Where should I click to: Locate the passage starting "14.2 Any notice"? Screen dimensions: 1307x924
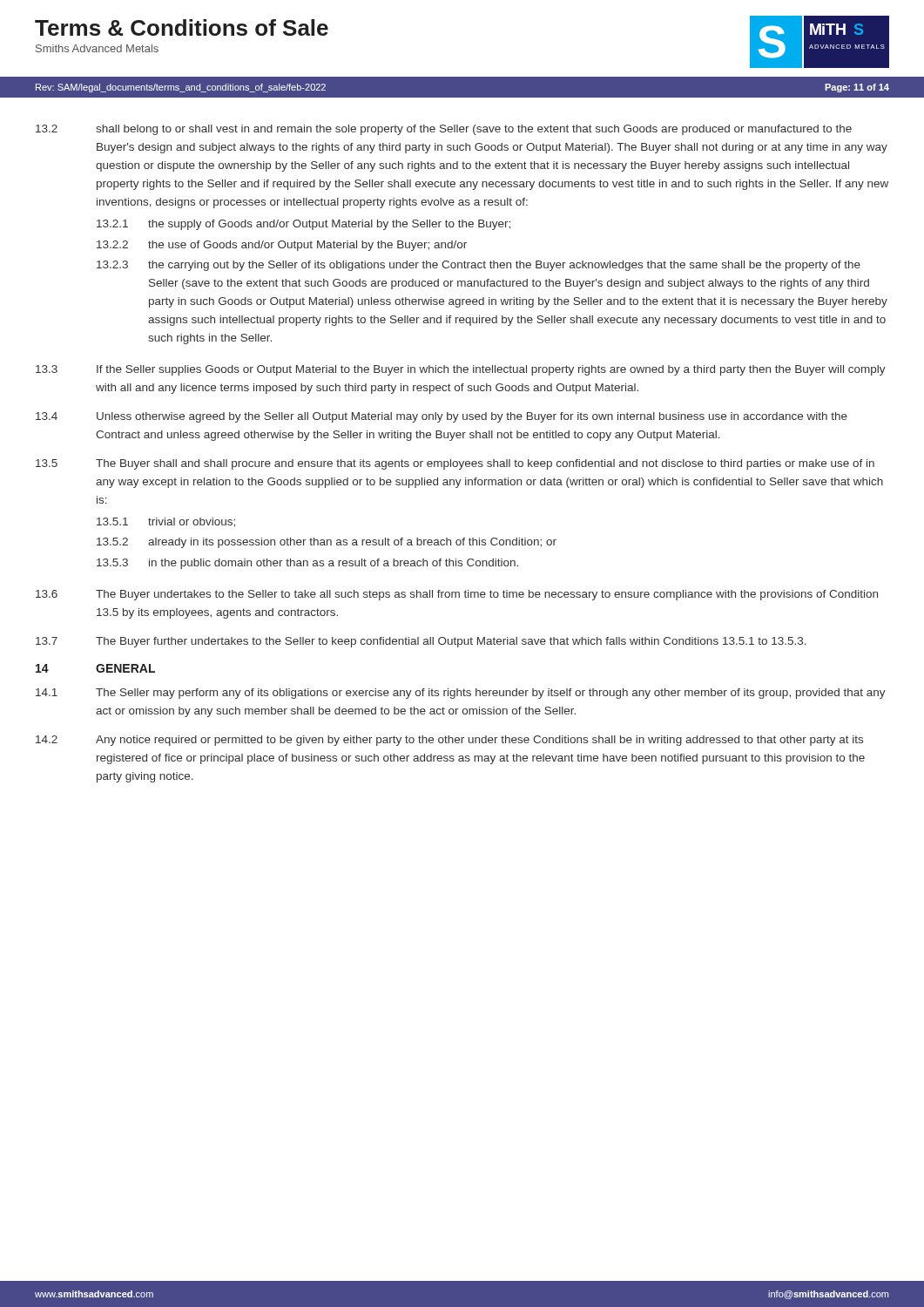pos(462,758)
